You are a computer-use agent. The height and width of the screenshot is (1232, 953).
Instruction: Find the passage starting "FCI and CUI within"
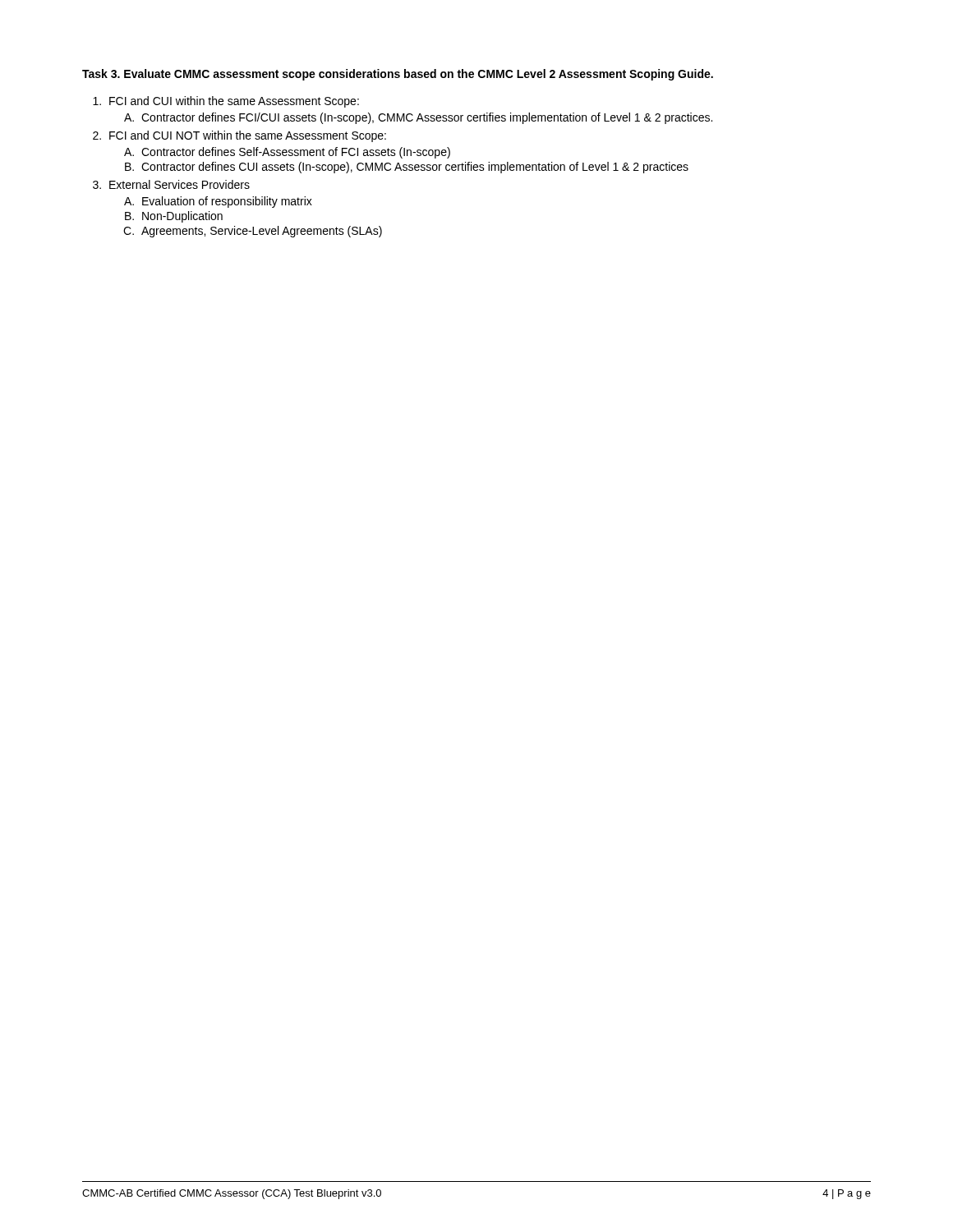490,109
